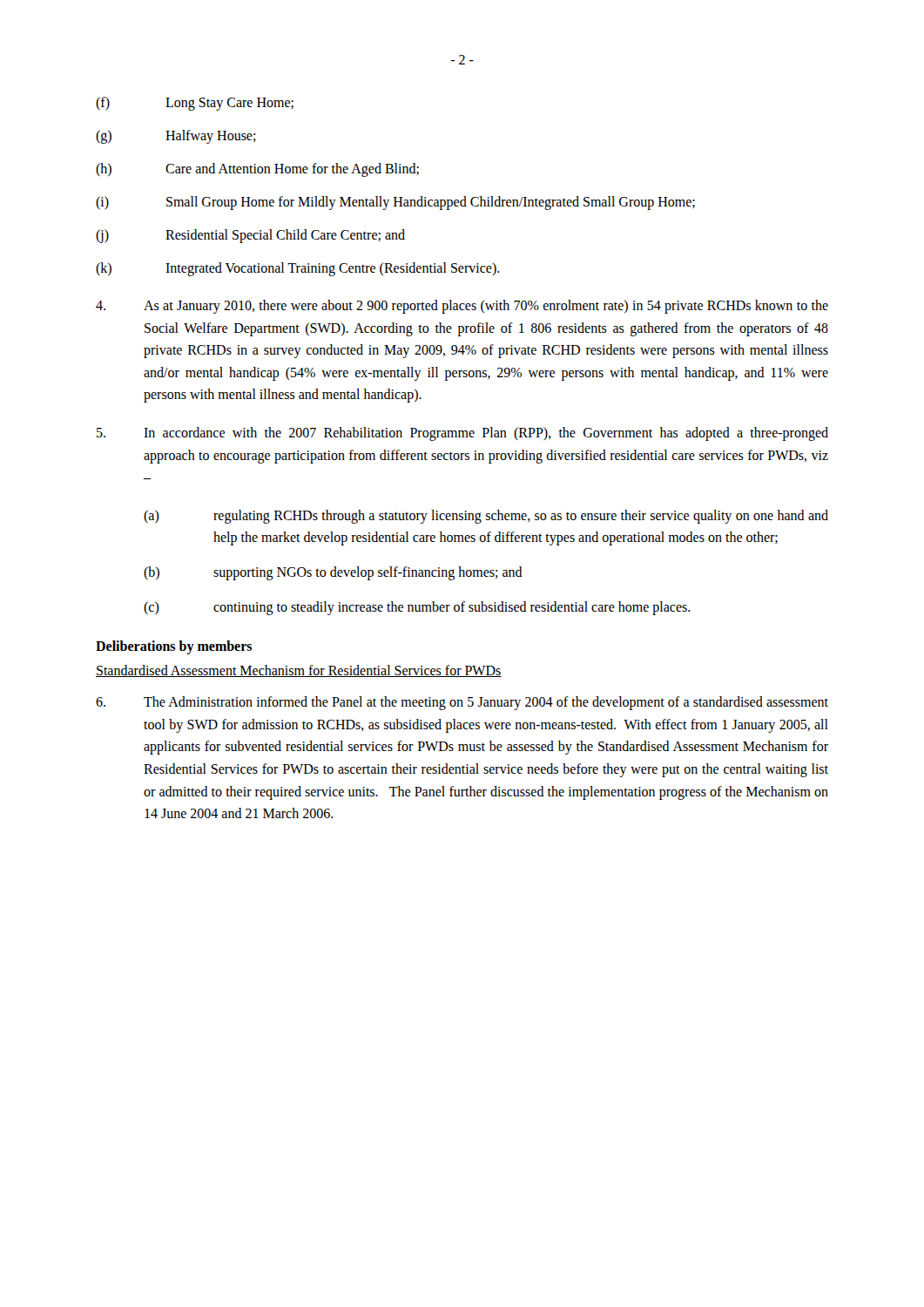Image resolution: width=924 pixels, height=1307 pixels.
Task: Point to the element starting "(j) Residential Special Child Care Centre; and"
Action: [250, 236]
